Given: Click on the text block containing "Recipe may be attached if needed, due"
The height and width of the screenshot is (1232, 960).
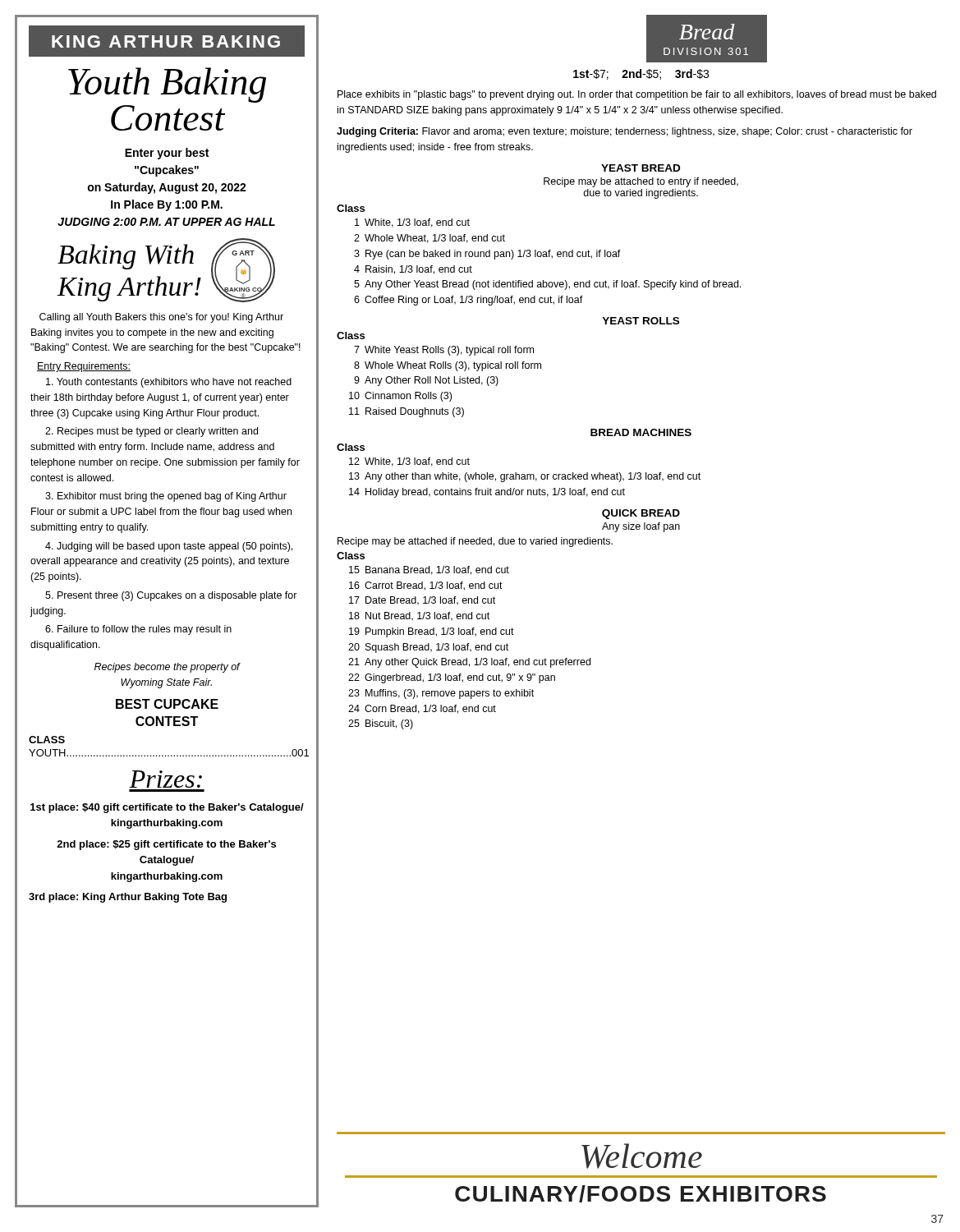Looking at the screenshot, I should (x=475, y=541).
